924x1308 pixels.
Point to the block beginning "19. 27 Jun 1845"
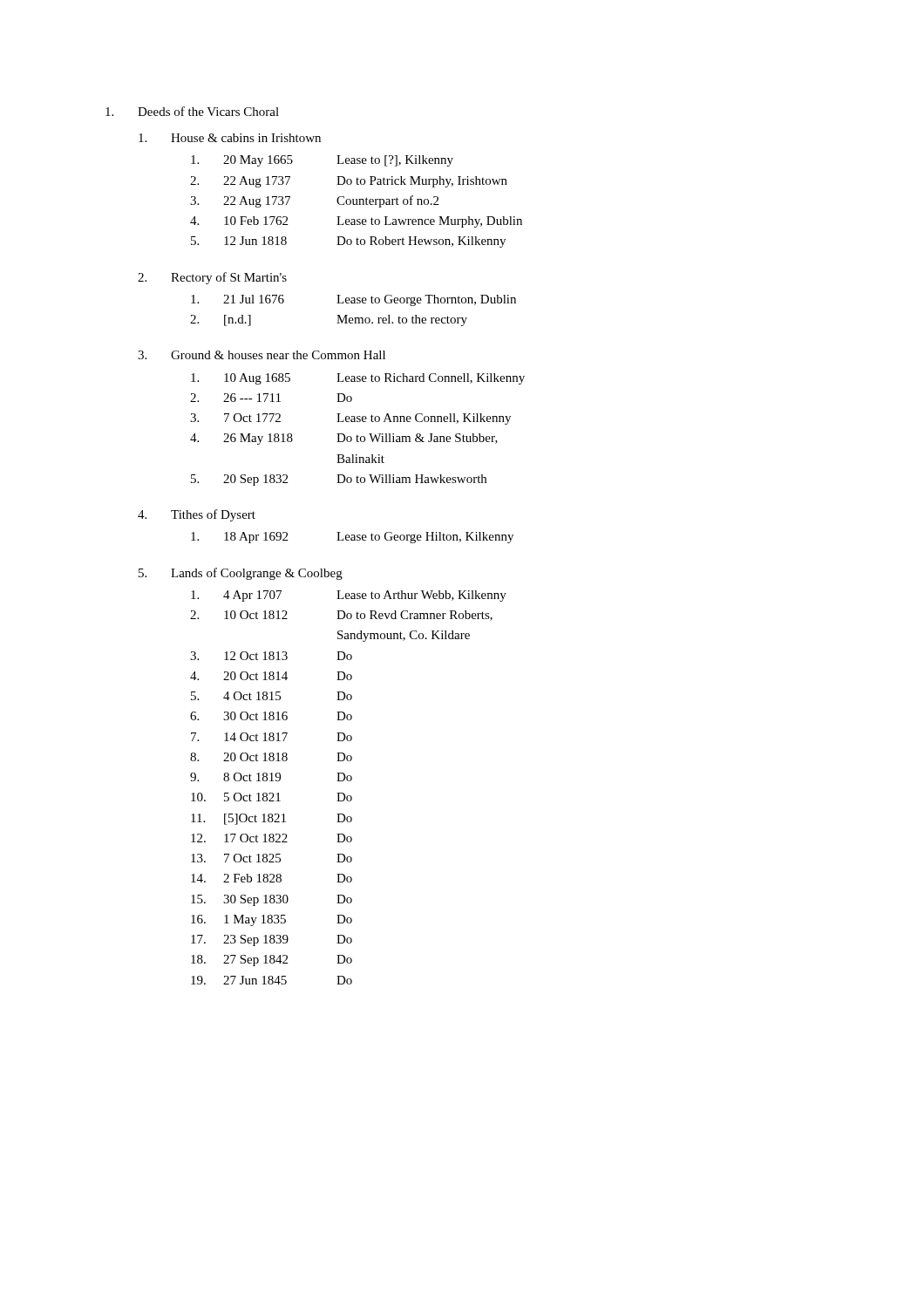point(272,980)
